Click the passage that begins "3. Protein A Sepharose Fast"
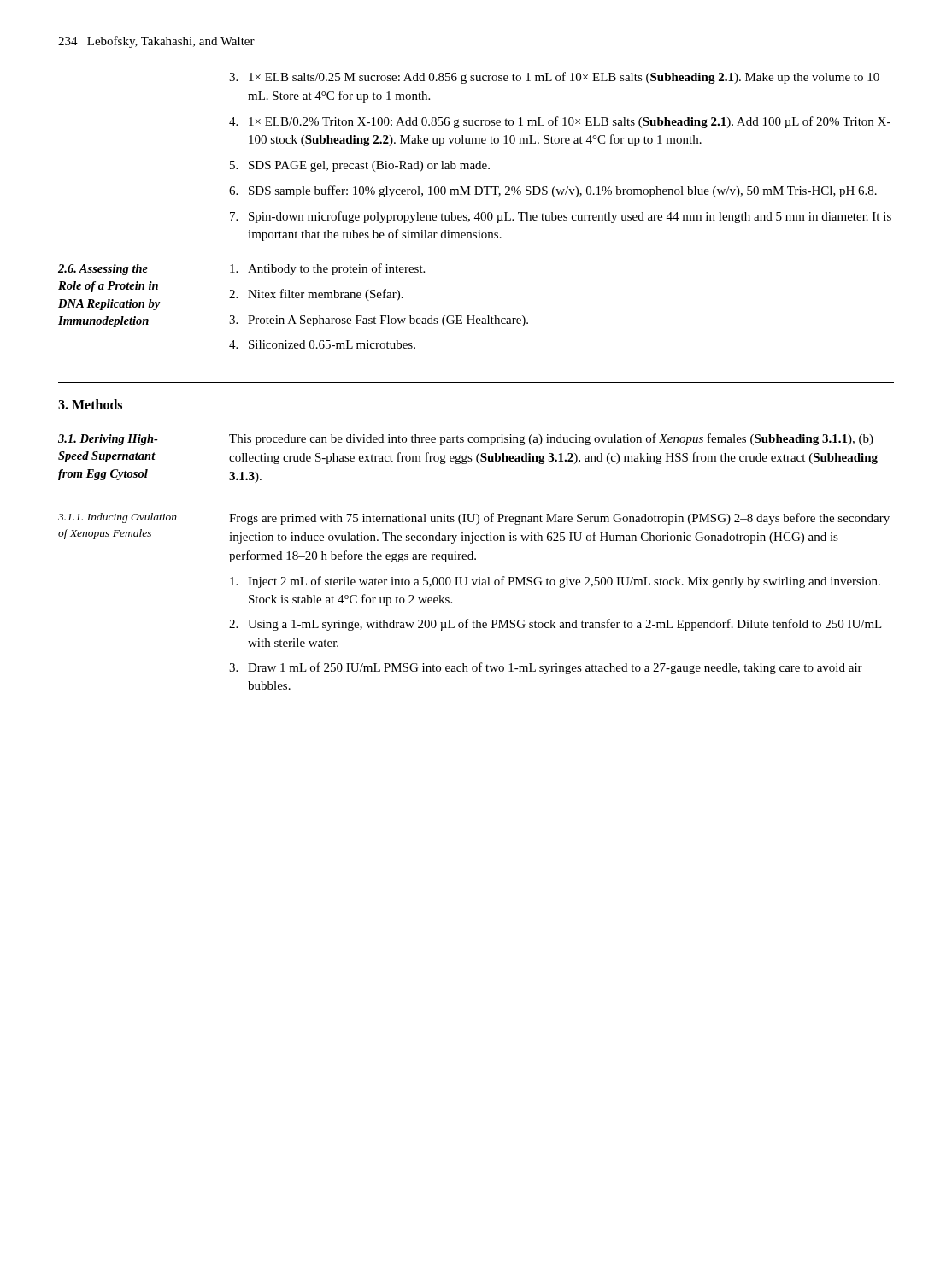 click(x=379, y=321)
